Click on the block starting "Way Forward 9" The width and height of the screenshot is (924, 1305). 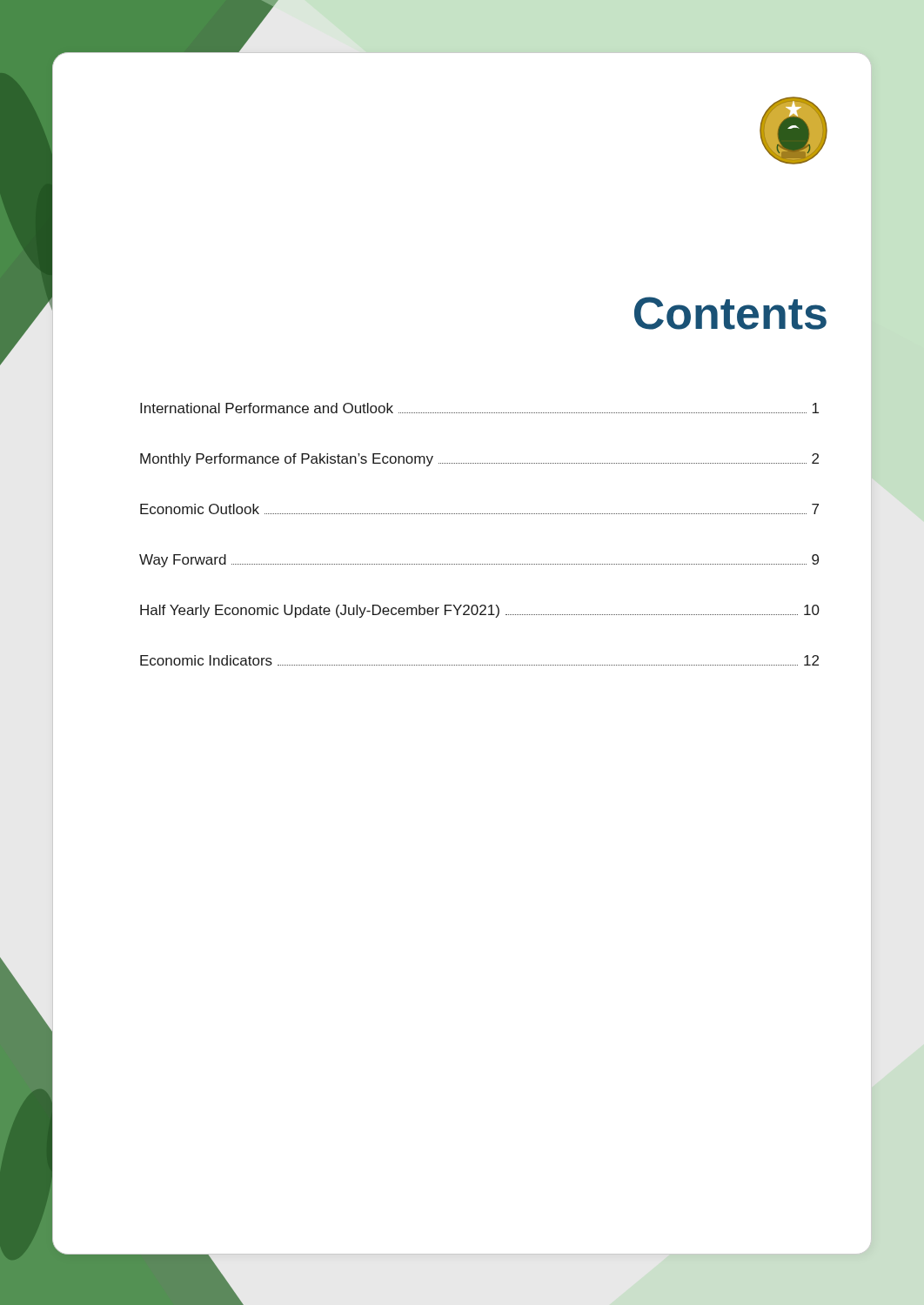point(479,560)
